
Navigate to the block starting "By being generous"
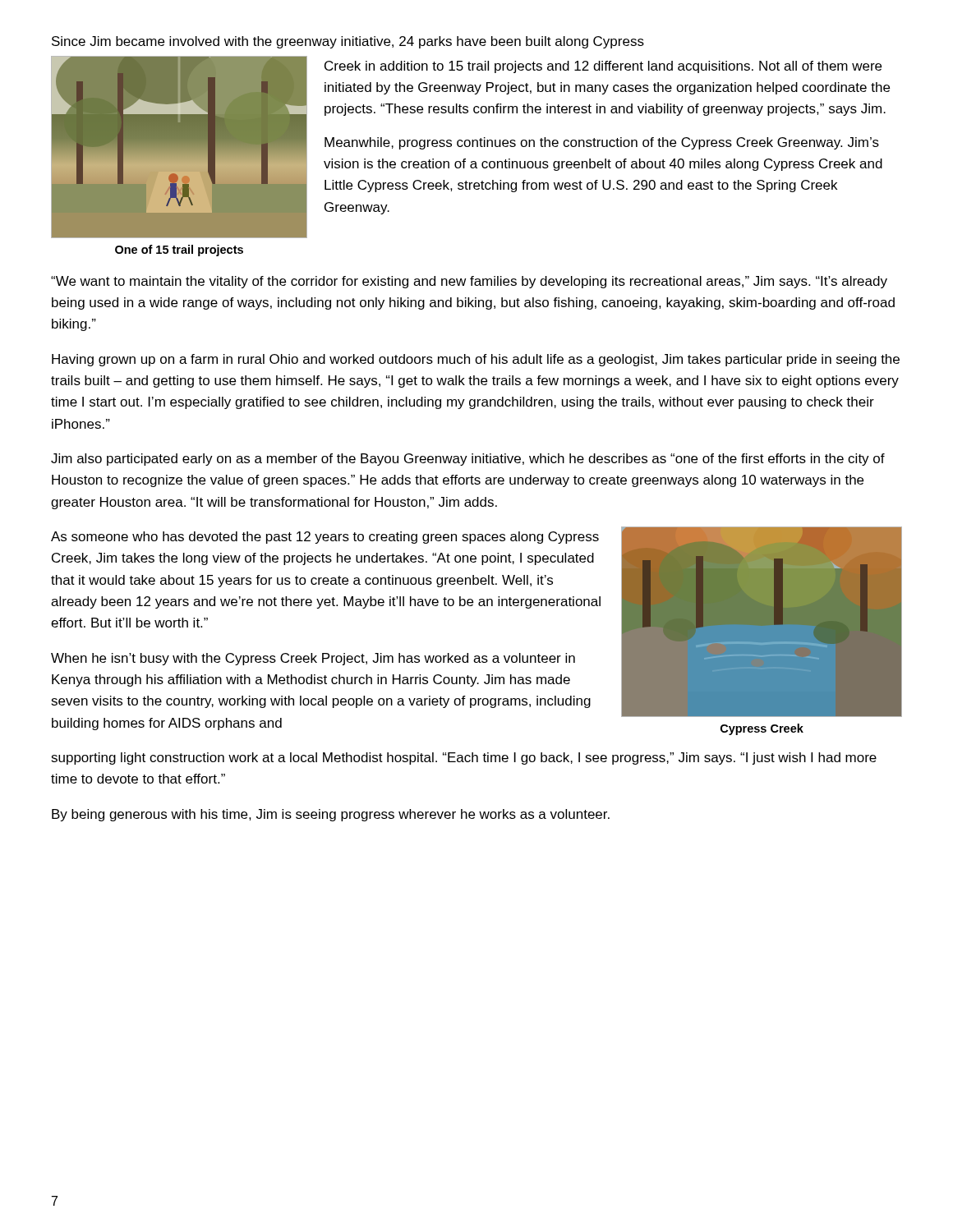click(x=331, y=814)
